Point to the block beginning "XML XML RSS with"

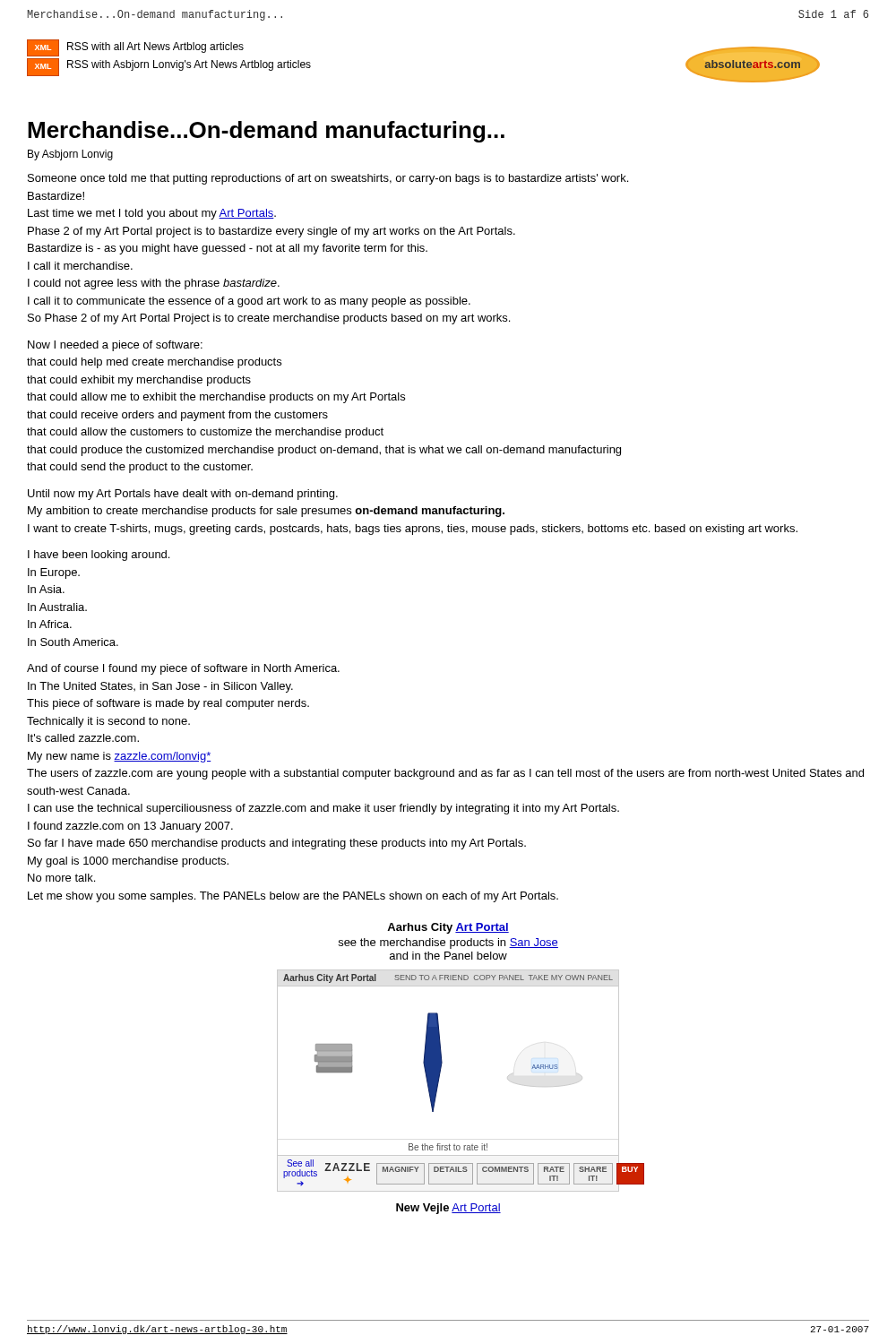[x=169, y=57]
